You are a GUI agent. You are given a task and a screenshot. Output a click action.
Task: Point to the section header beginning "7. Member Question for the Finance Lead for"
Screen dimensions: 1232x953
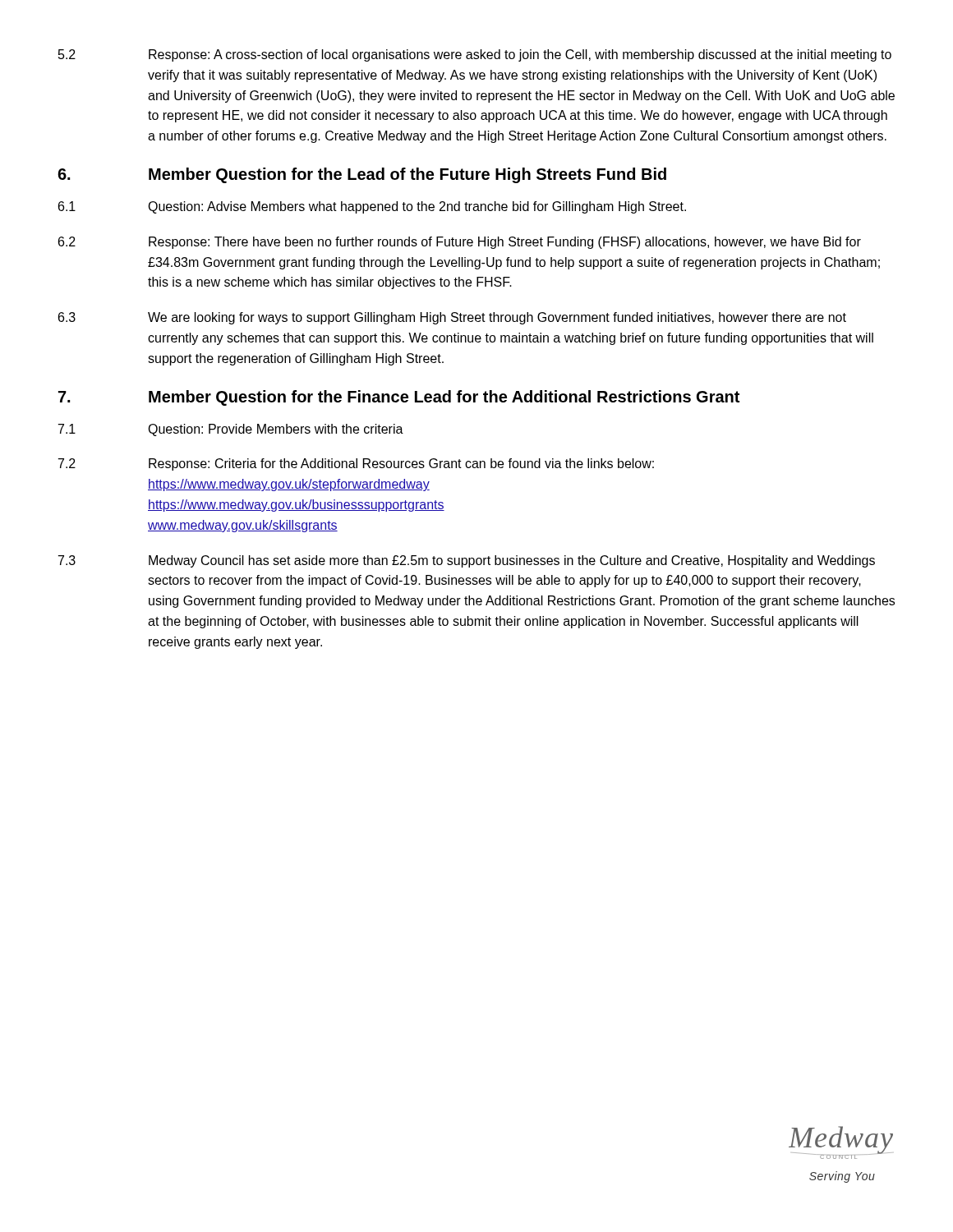pyautogui.click(x=476, y=397)
